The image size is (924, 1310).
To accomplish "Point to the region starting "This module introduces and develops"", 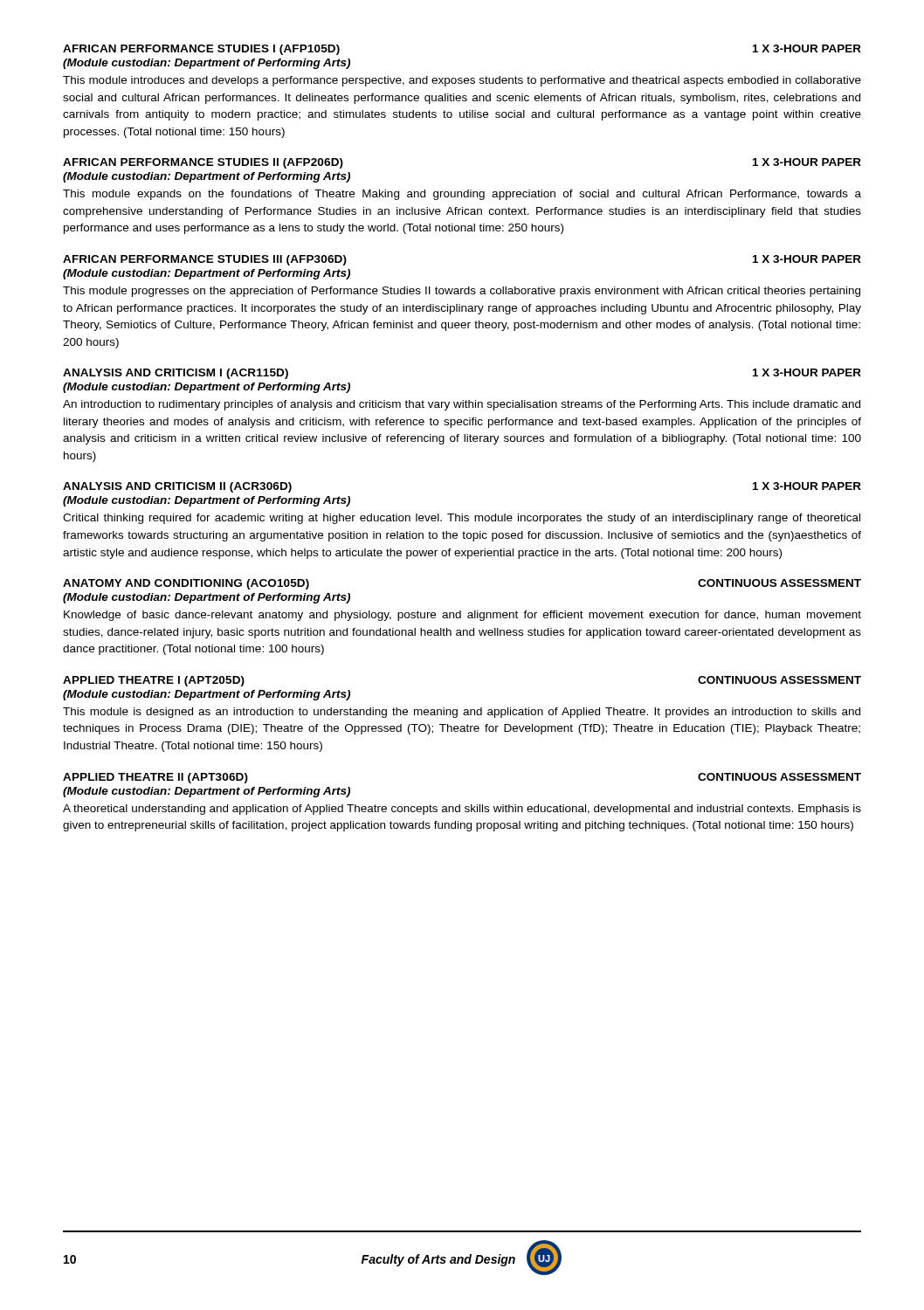I will click(462, 106).
